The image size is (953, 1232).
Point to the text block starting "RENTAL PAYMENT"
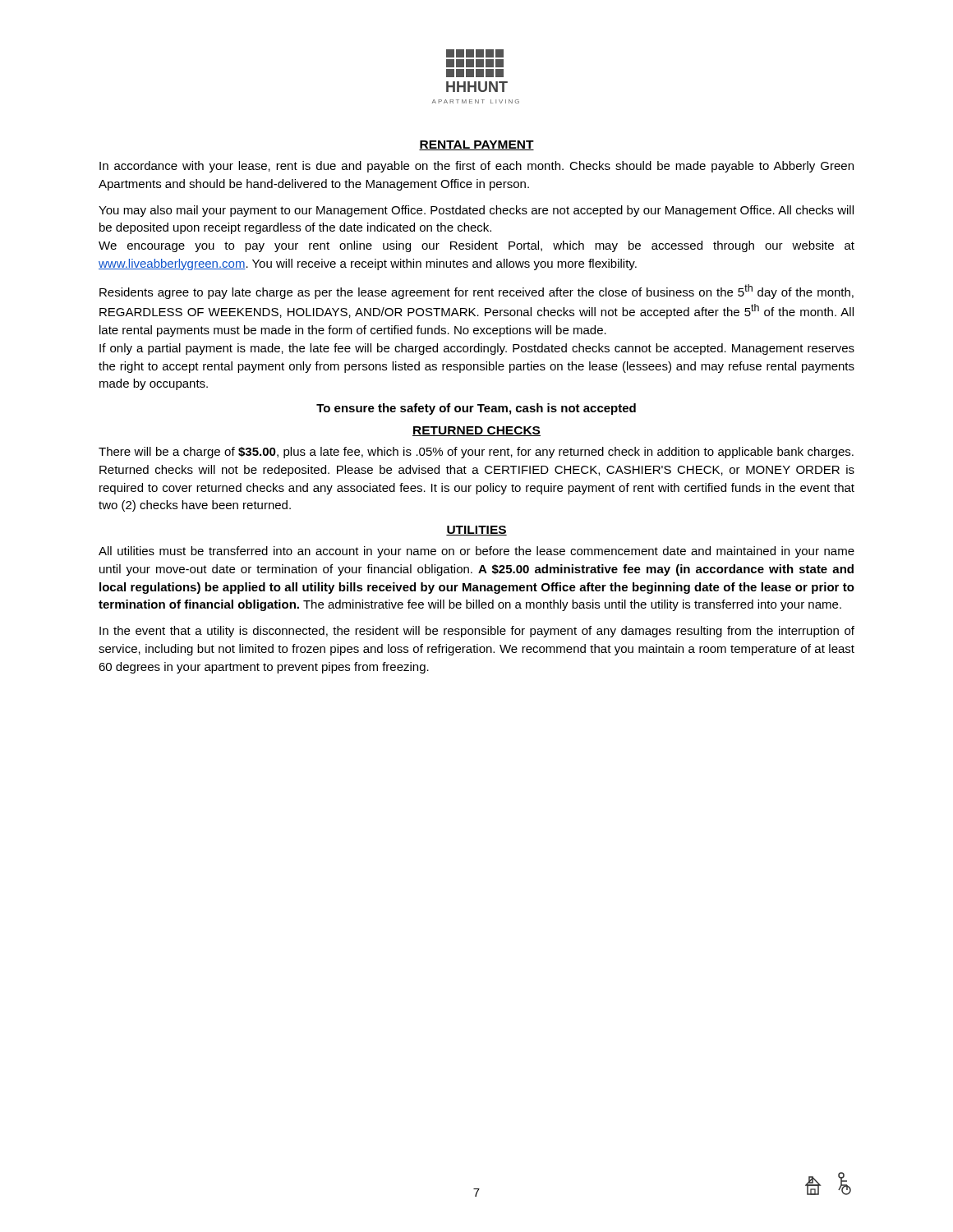[476, 144]
